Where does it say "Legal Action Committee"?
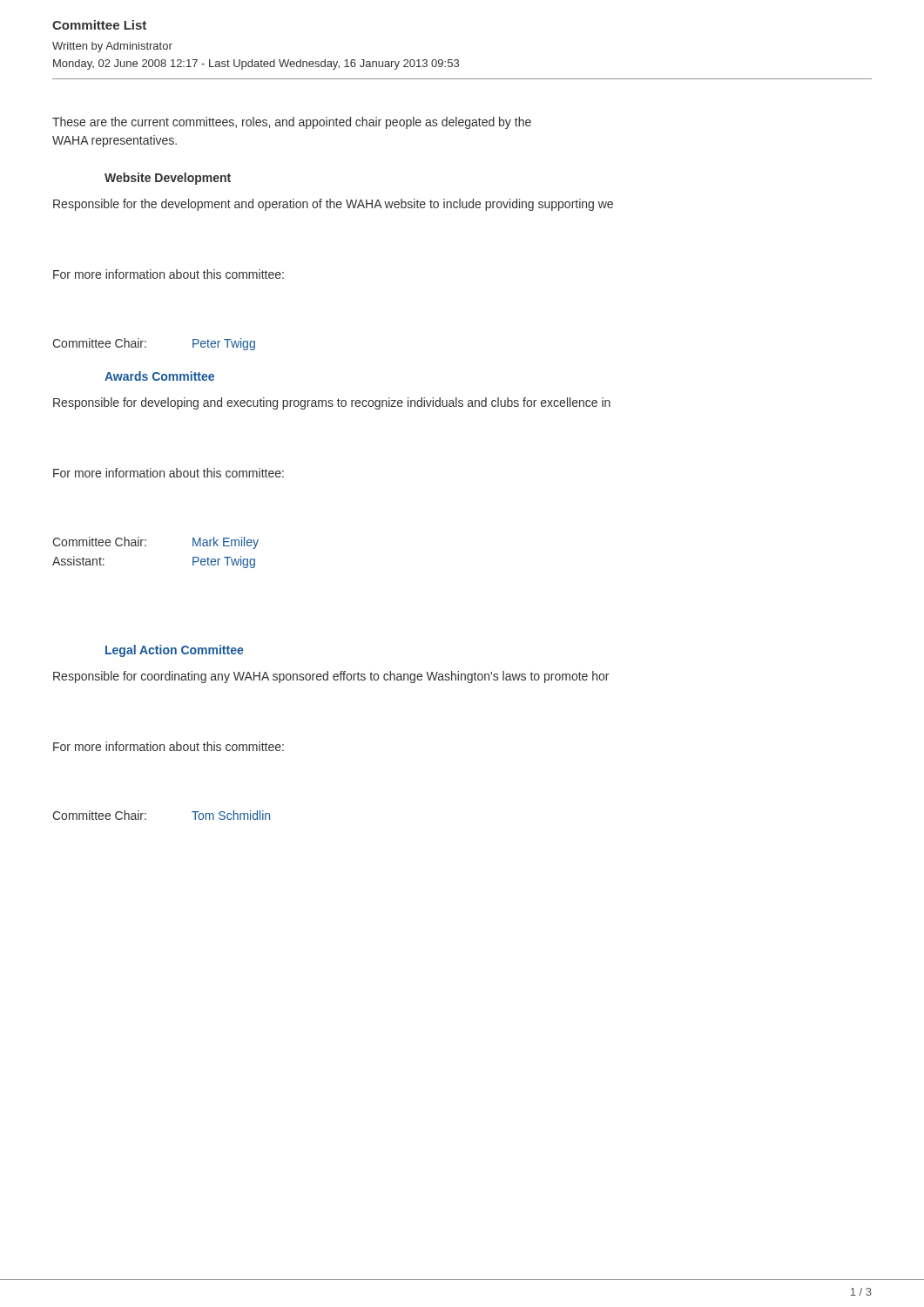This screenshot has width=924, height=1307. tap(174, 650)
